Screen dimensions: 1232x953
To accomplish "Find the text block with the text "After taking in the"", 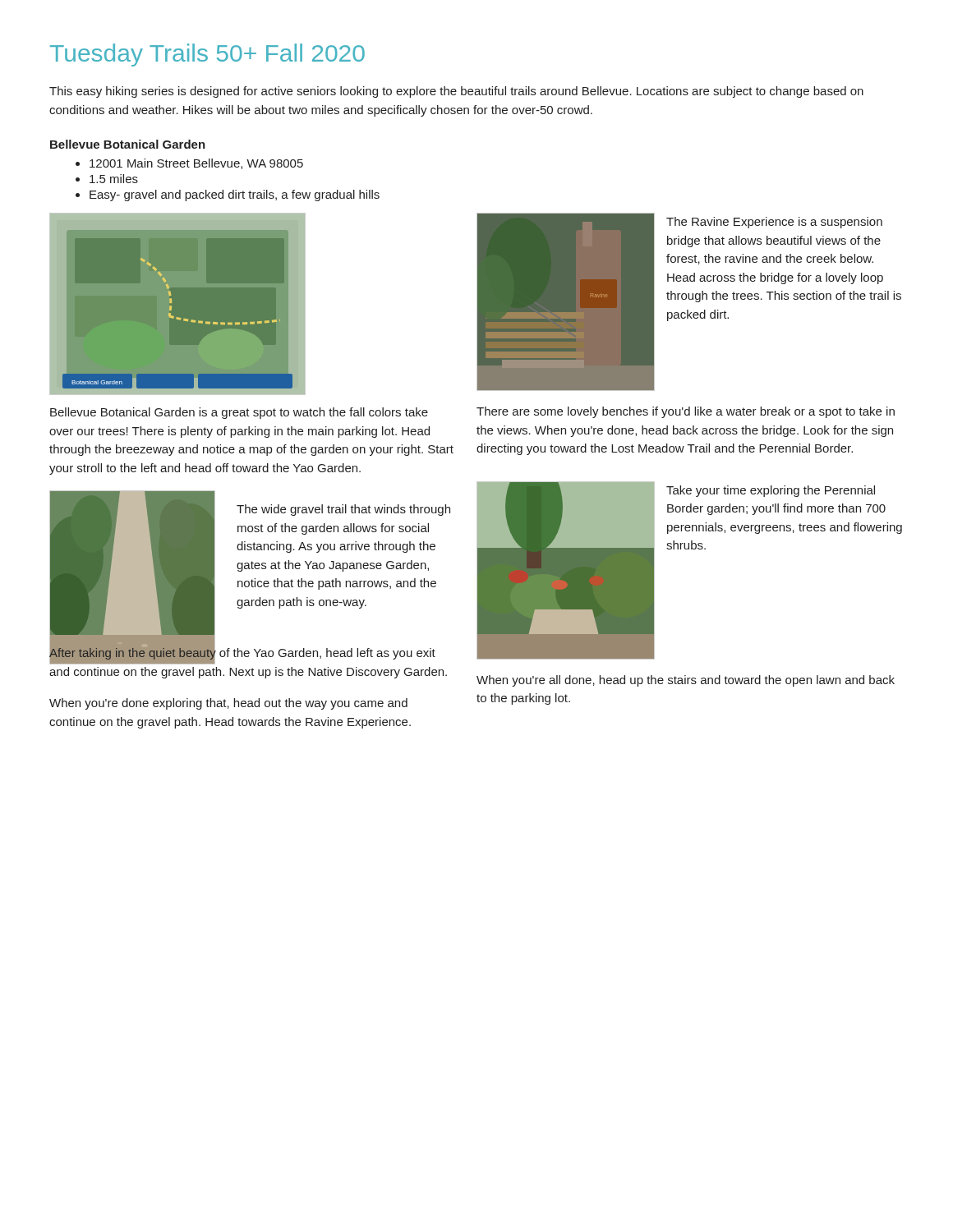I will click(251, 662).
